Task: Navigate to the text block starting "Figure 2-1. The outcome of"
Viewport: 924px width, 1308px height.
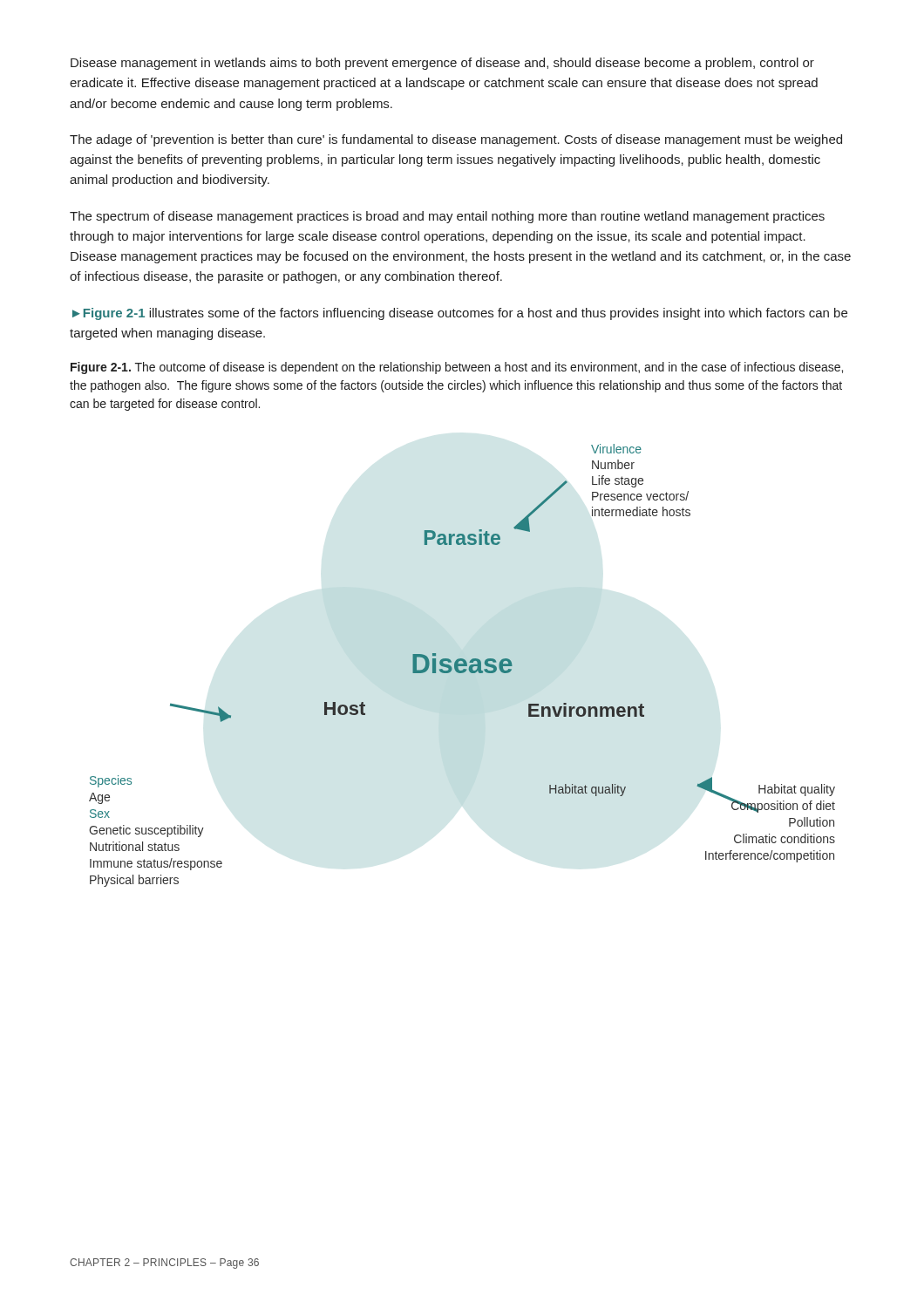Action: 457,385
